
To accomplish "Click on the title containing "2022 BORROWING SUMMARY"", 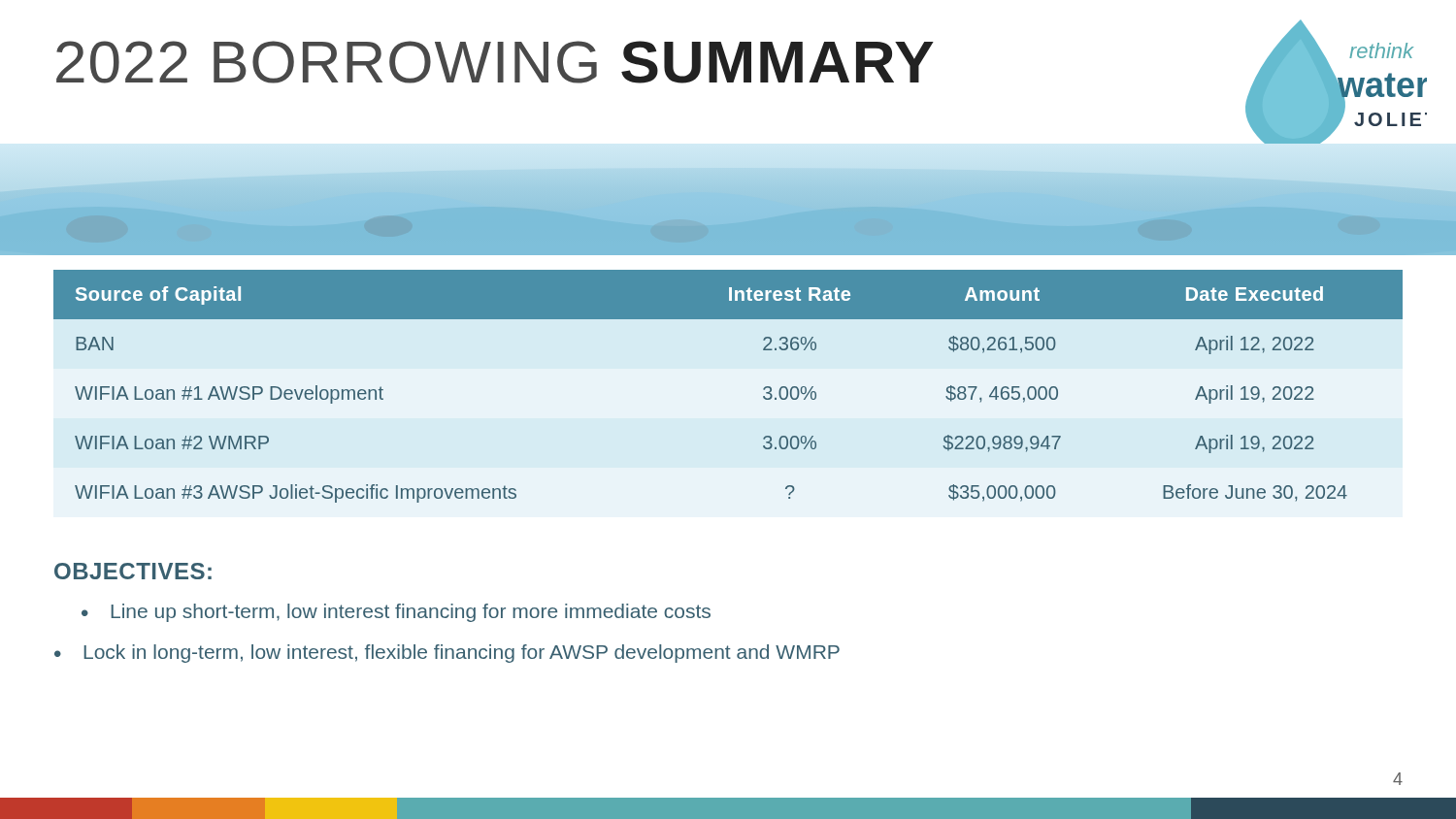I will (x=494, y=62).
